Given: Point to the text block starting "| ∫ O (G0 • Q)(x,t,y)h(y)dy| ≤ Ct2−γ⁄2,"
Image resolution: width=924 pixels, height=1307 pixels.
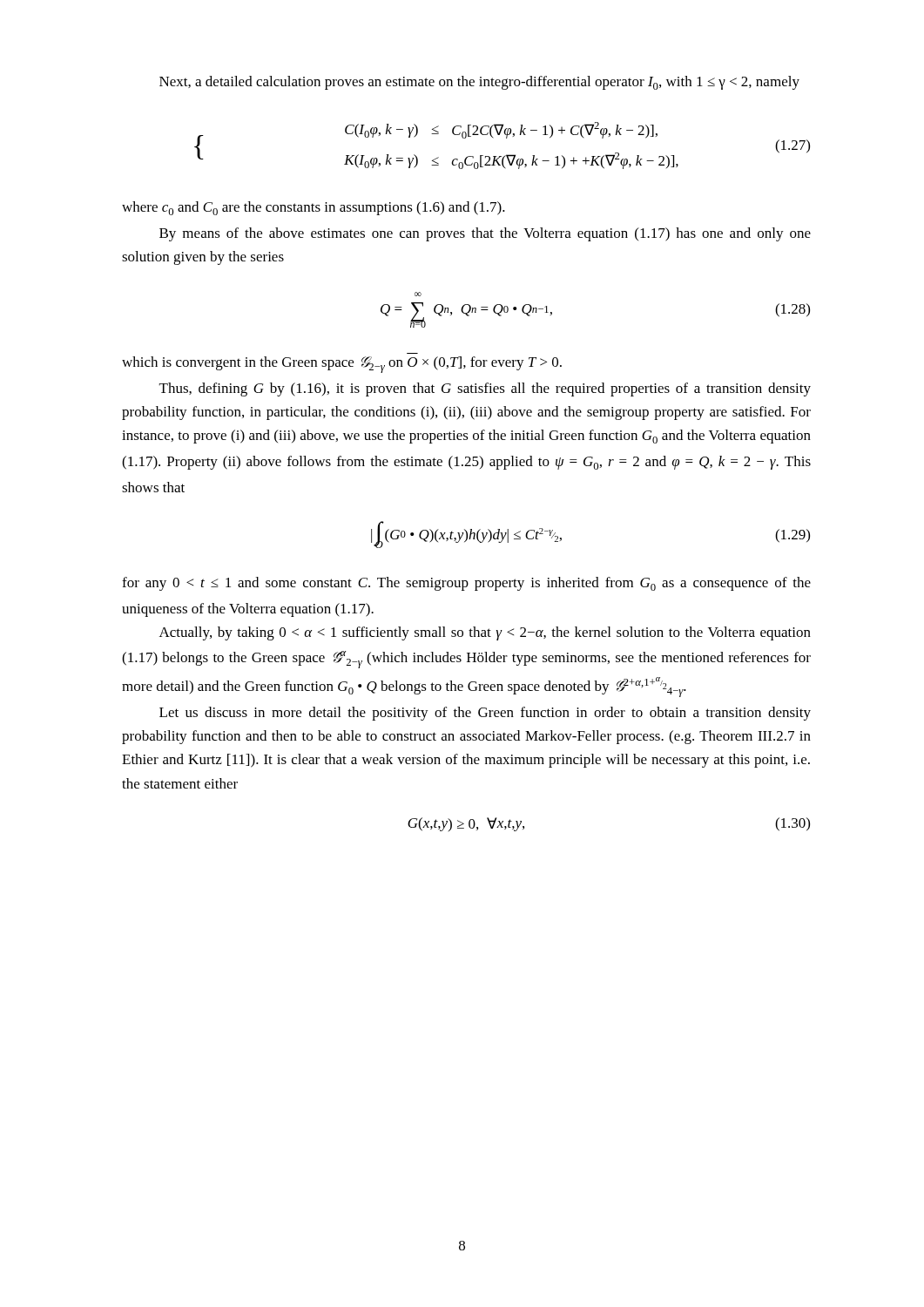Looking at the screenshot, I should pos(466,535).
